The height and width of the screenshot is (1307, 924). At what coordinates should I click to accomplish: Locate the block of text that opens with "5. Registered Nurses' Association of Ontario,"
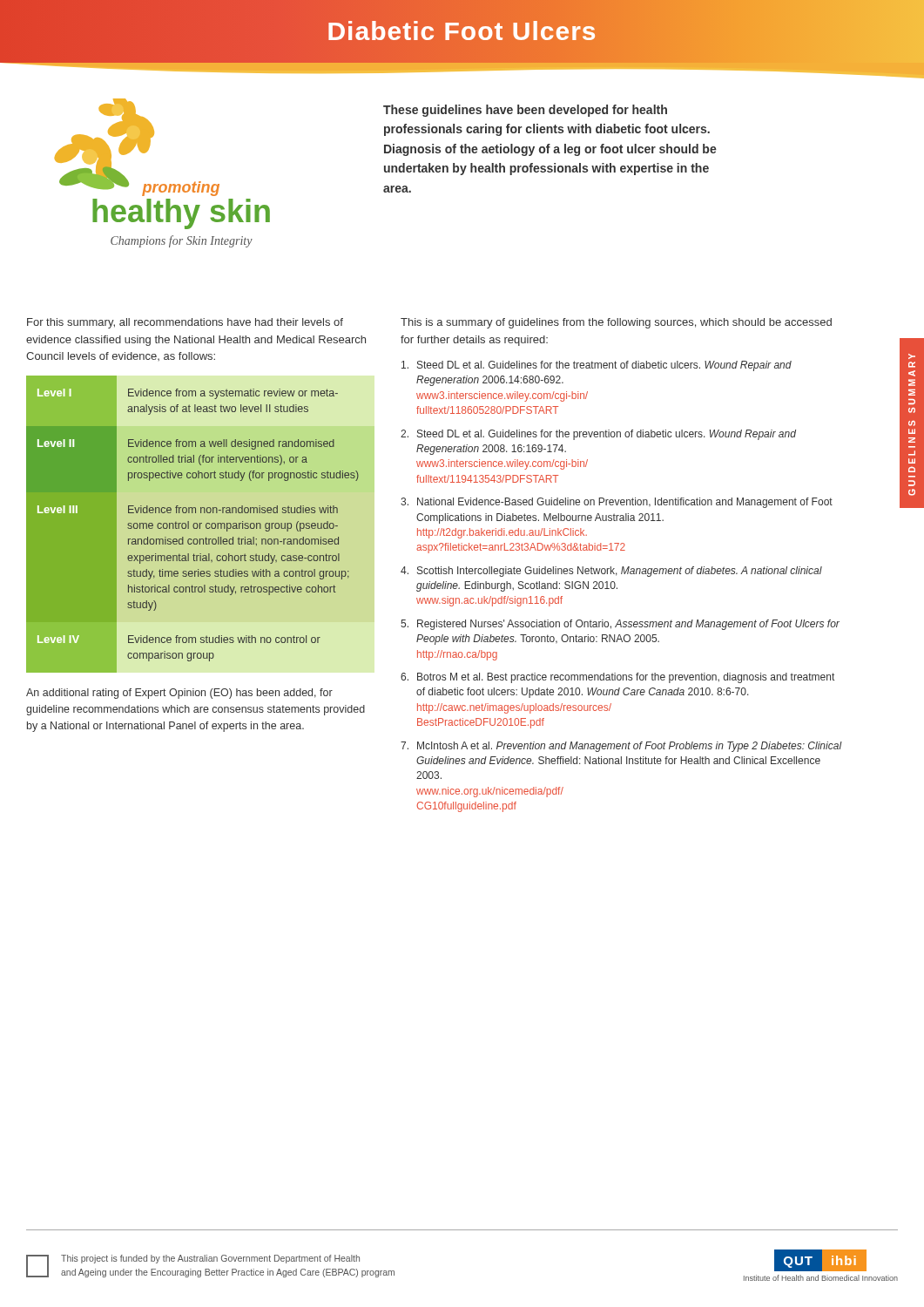[621, 640]
